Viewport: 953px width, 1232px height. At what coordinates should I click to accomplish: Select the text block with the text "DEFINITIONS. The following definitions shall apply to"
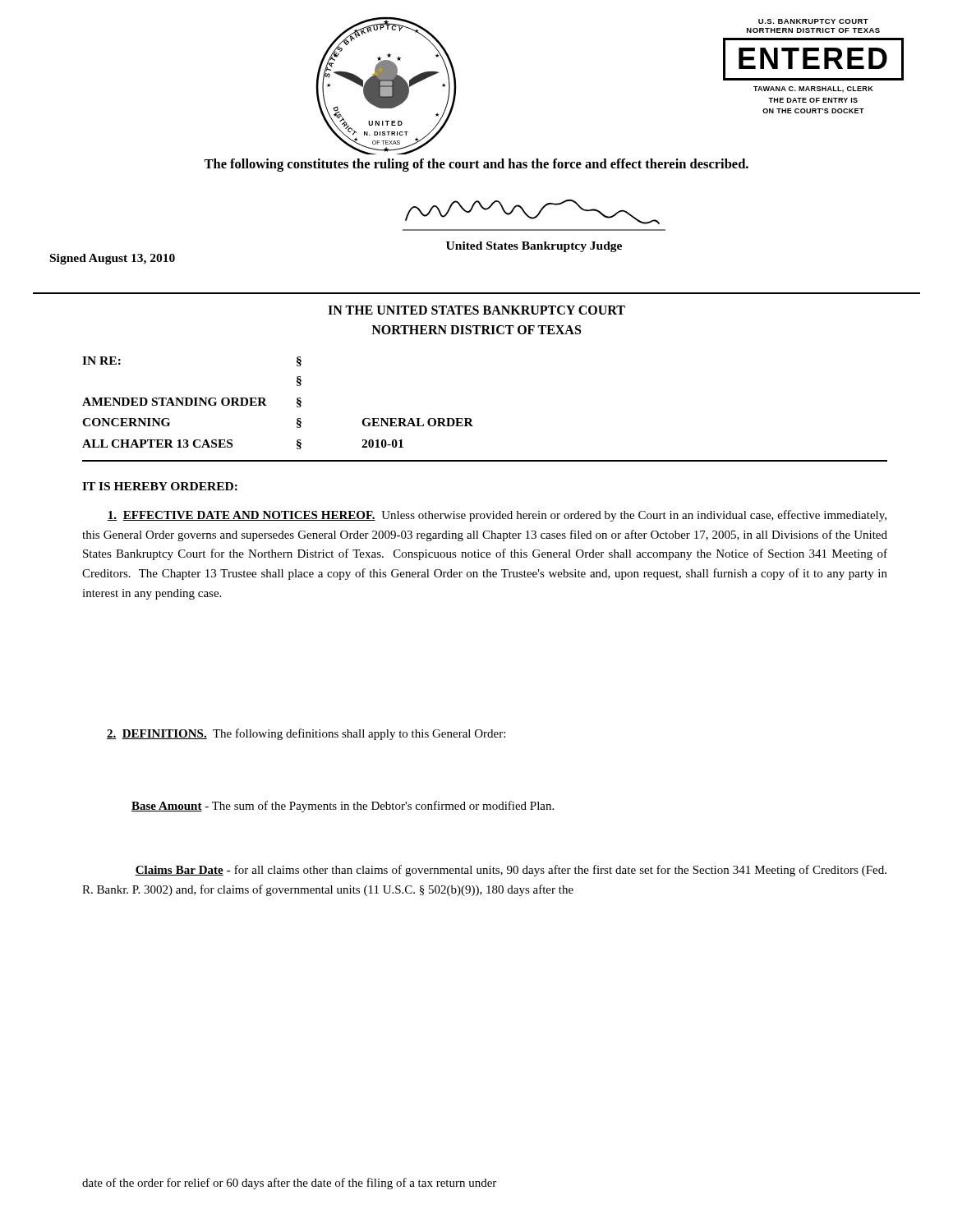(x=294, y=733)
